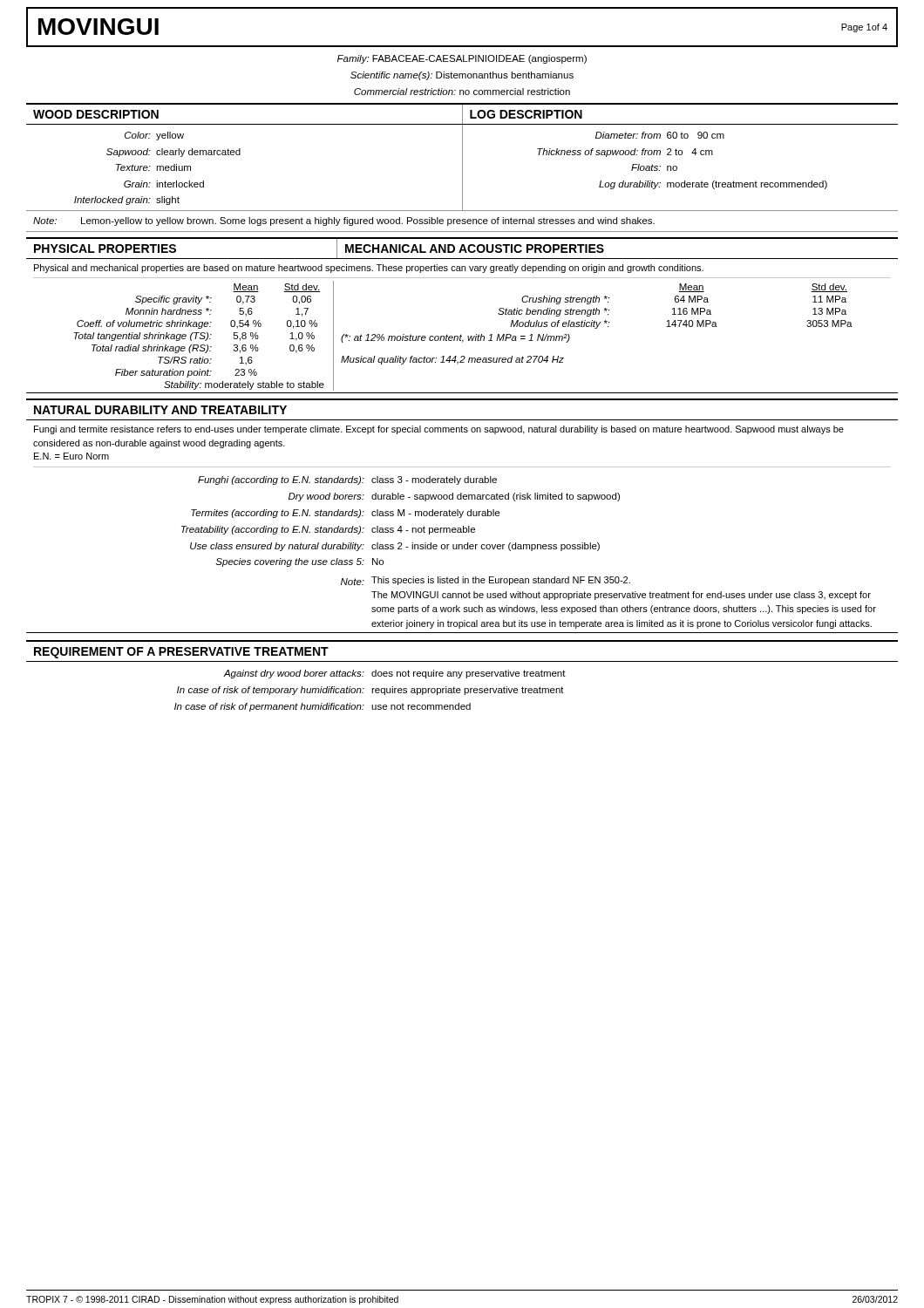Locate the table with the text "0,10 %"

click(462, 337)
